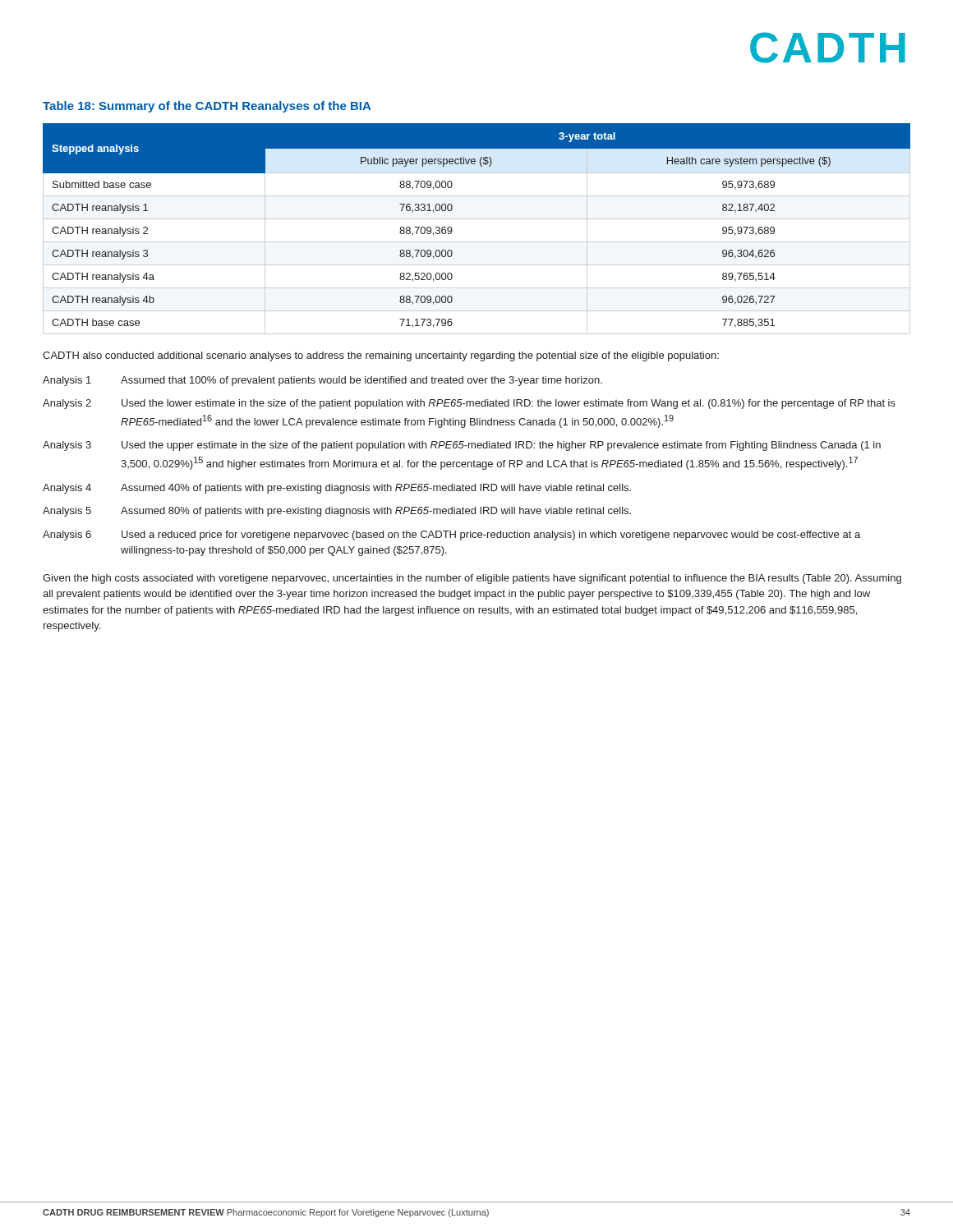
Task: Find the list item that reads "Analysis 2 Used the"
Action: 476,412
